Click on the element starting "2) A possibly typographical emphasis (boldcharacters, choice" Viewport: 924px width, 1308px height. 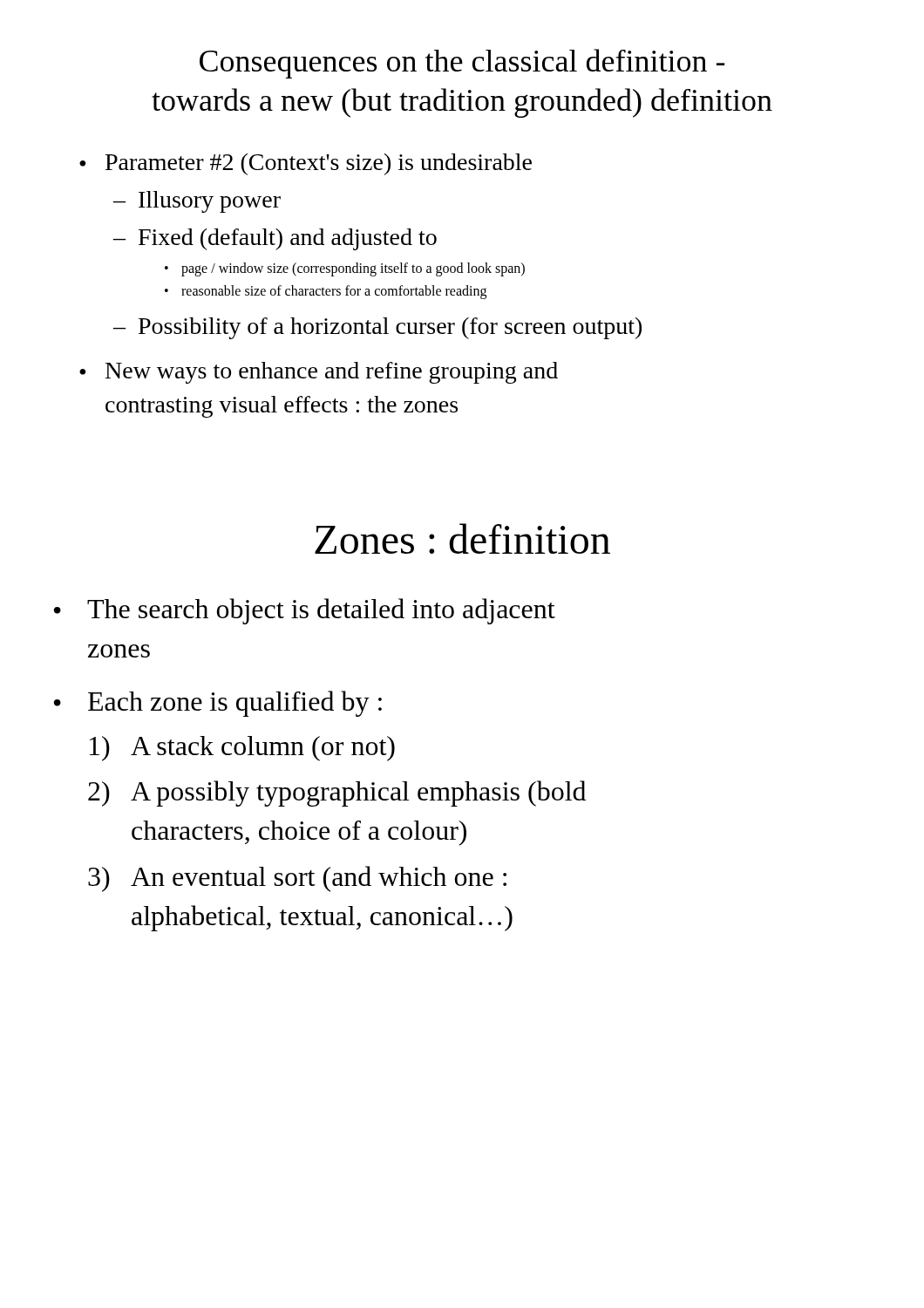[337, 811]
